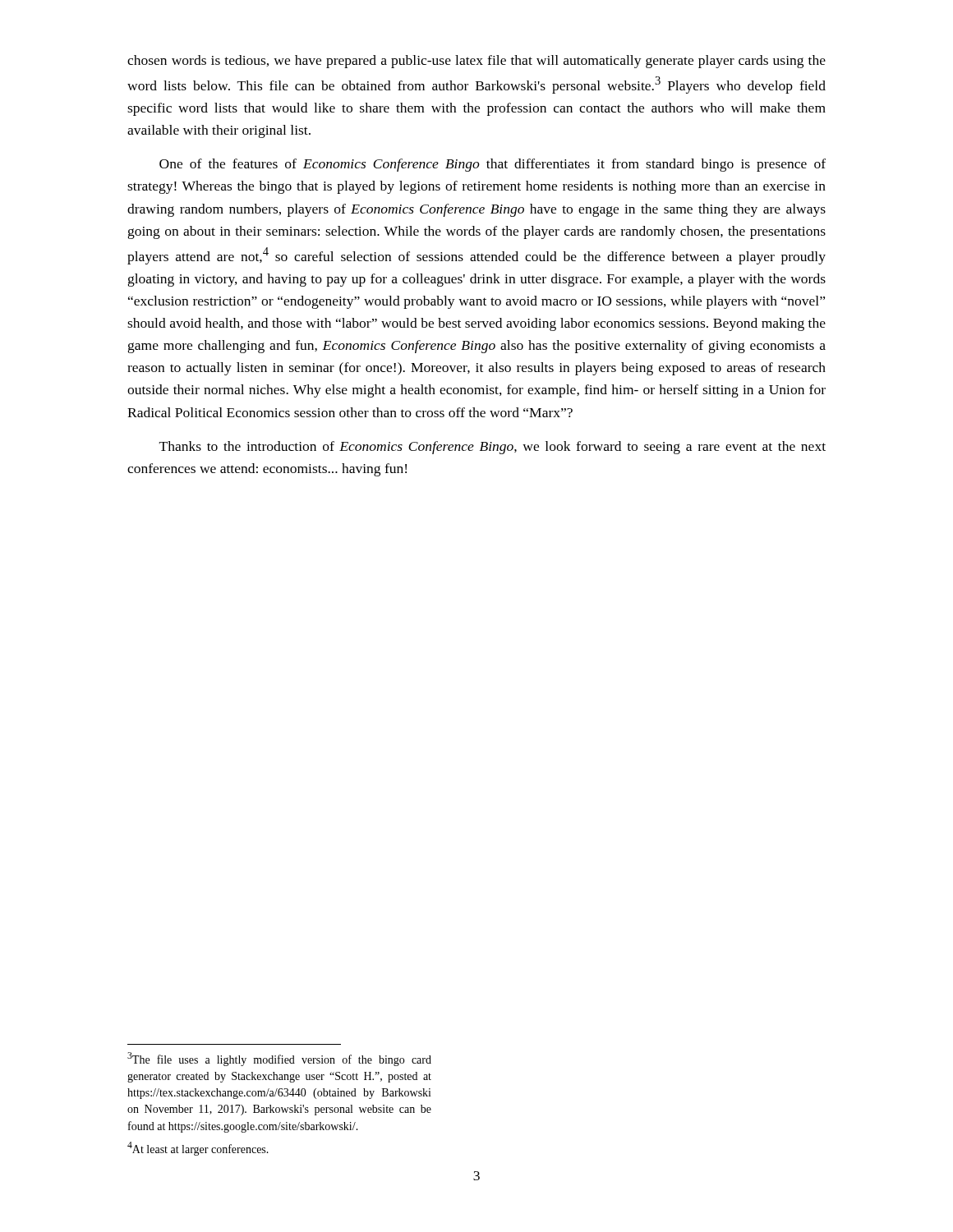Select the text block that says "chosen words is tedious, we have"

click(476, 95)
